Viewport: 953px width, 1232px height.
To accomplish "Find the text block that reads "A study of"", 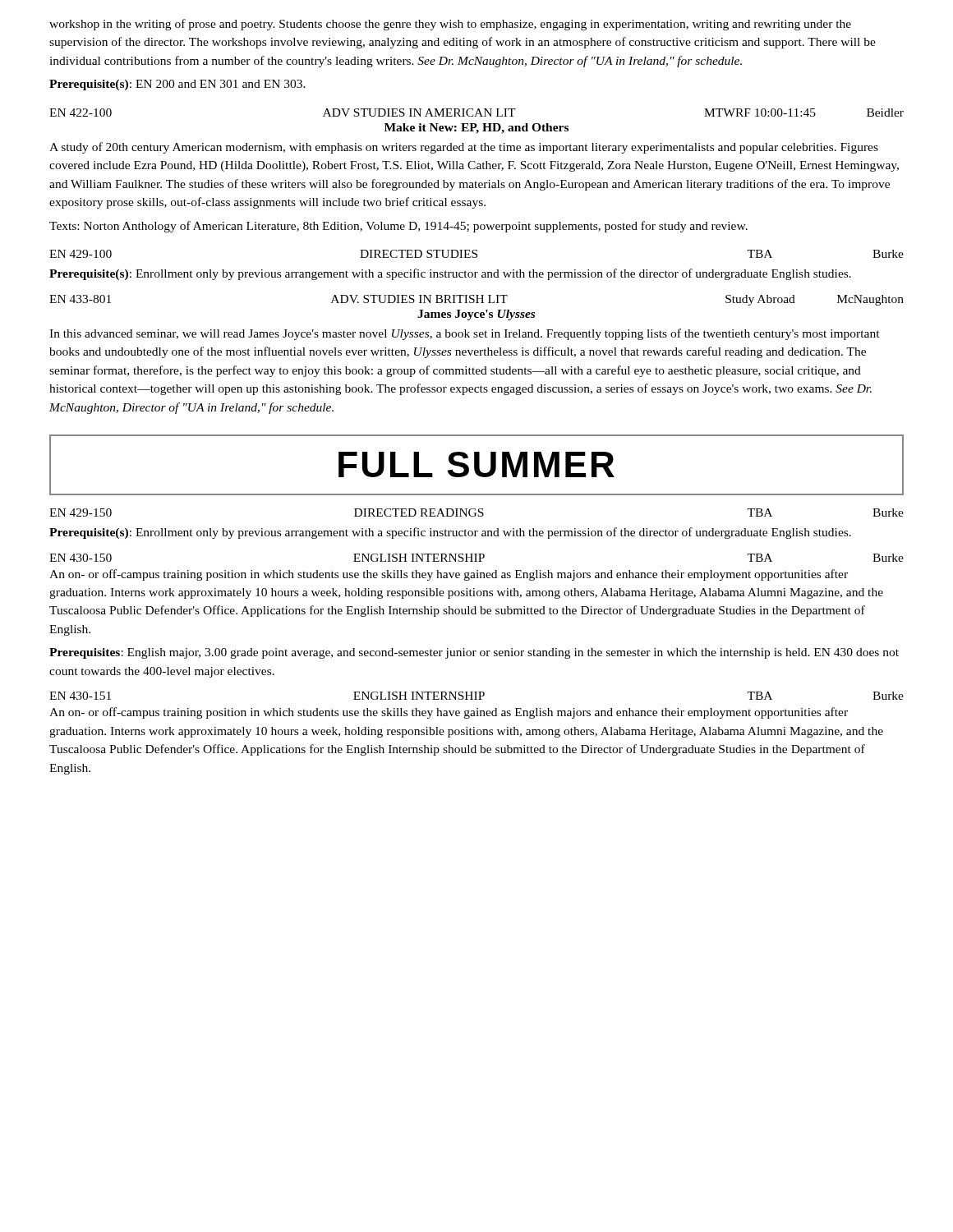I will 474,174.
